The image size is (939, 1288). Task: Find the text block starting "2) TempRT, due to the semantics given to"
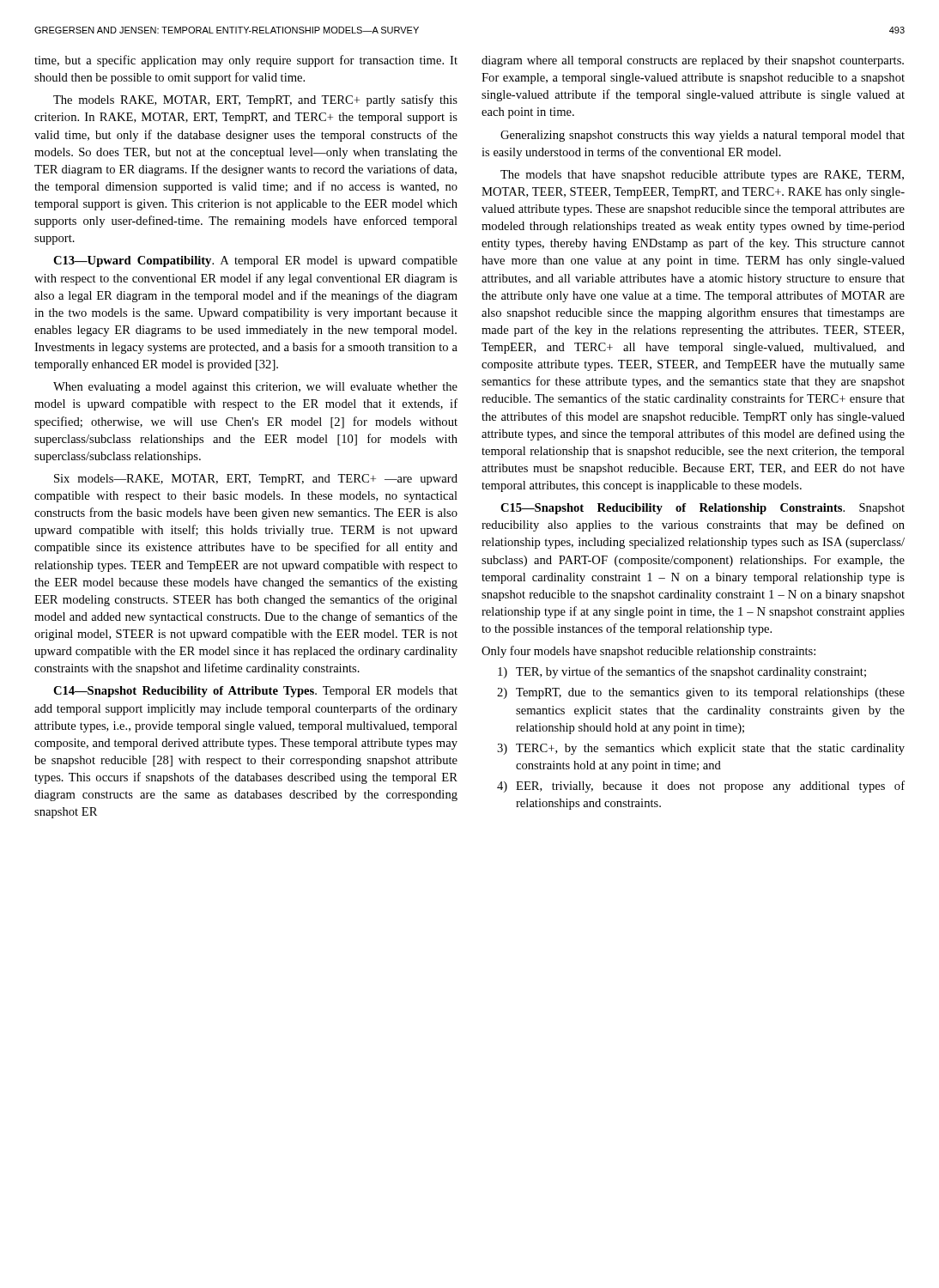click(x=701, y=710)
